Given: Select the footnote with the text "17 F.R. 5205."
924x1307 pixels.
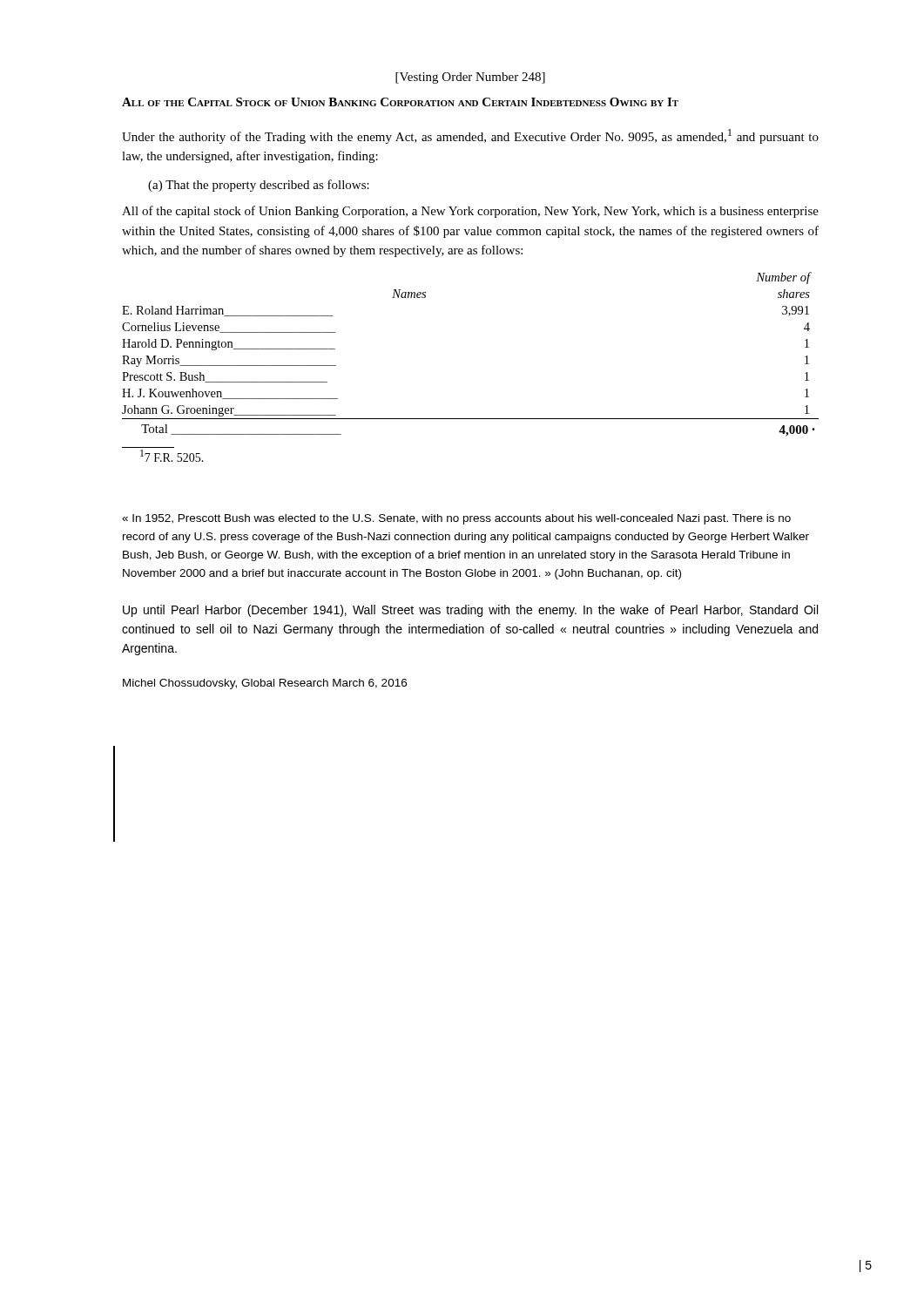Looking at the screenshot, I should coord(172,456).
